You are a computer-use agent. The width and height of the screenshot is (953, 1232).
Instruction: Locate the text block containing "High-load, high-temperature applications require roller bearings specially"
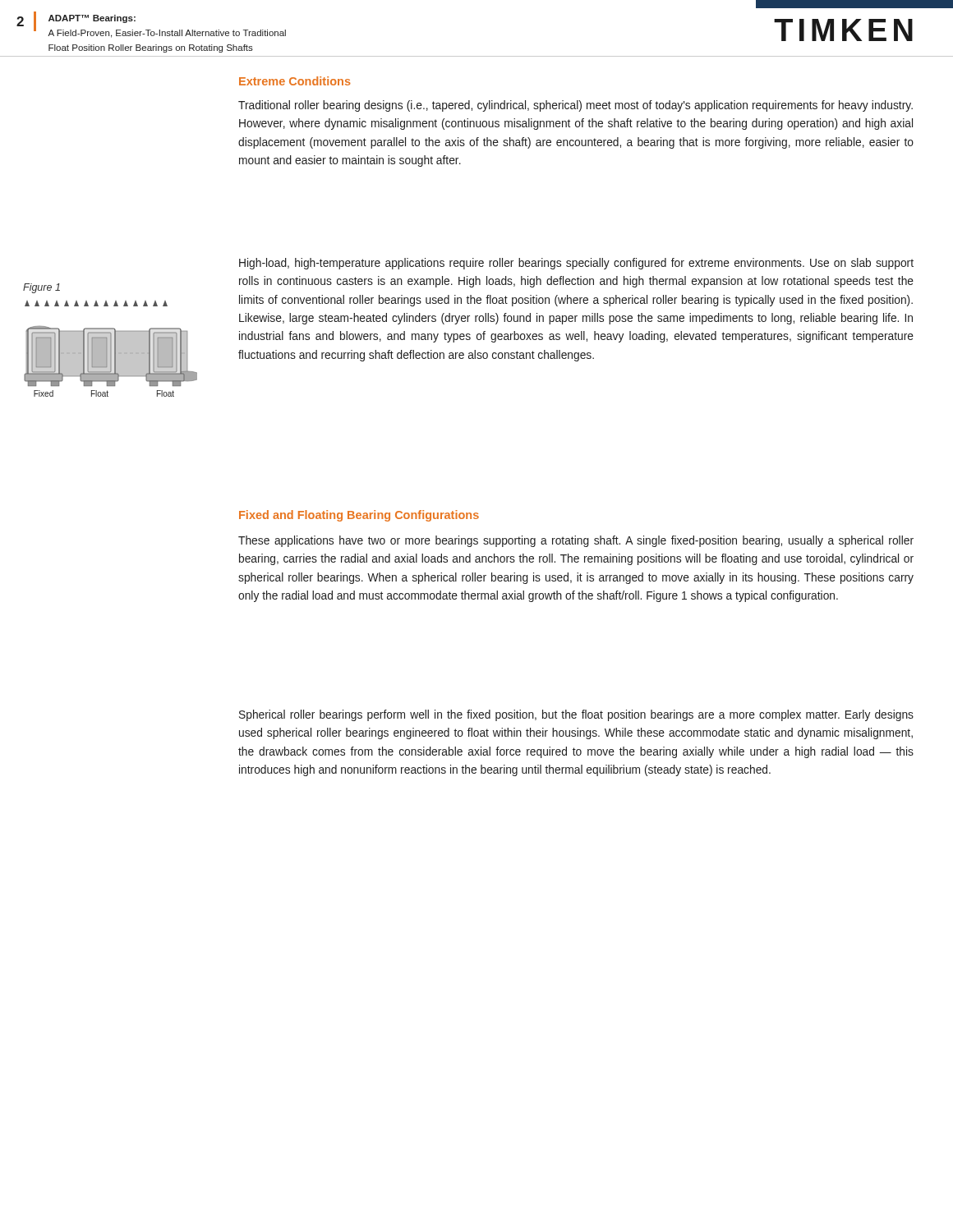(x=576, y=309)
